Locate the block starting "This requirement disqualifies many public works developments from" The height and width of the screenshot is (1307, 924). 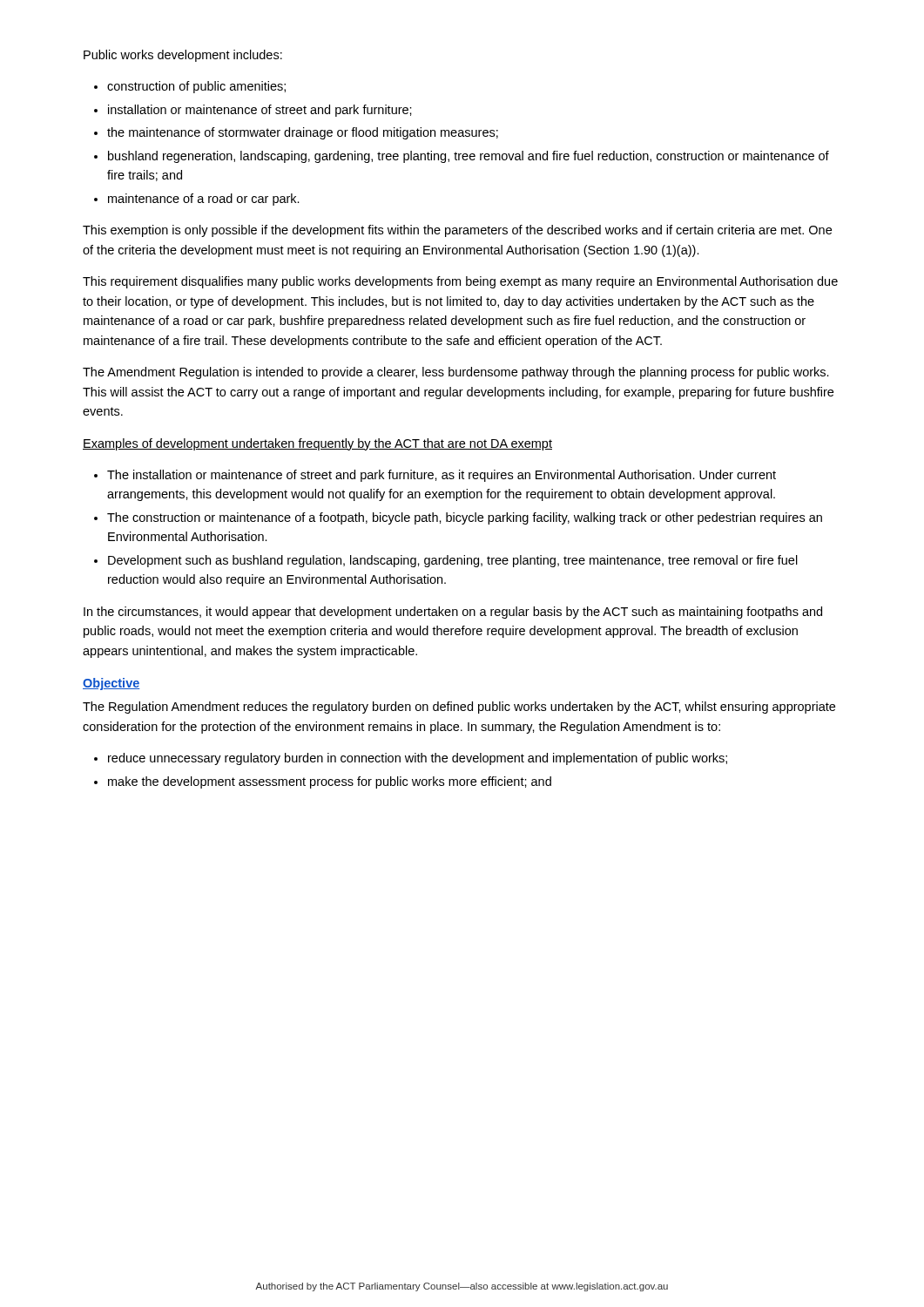[460, 311]
